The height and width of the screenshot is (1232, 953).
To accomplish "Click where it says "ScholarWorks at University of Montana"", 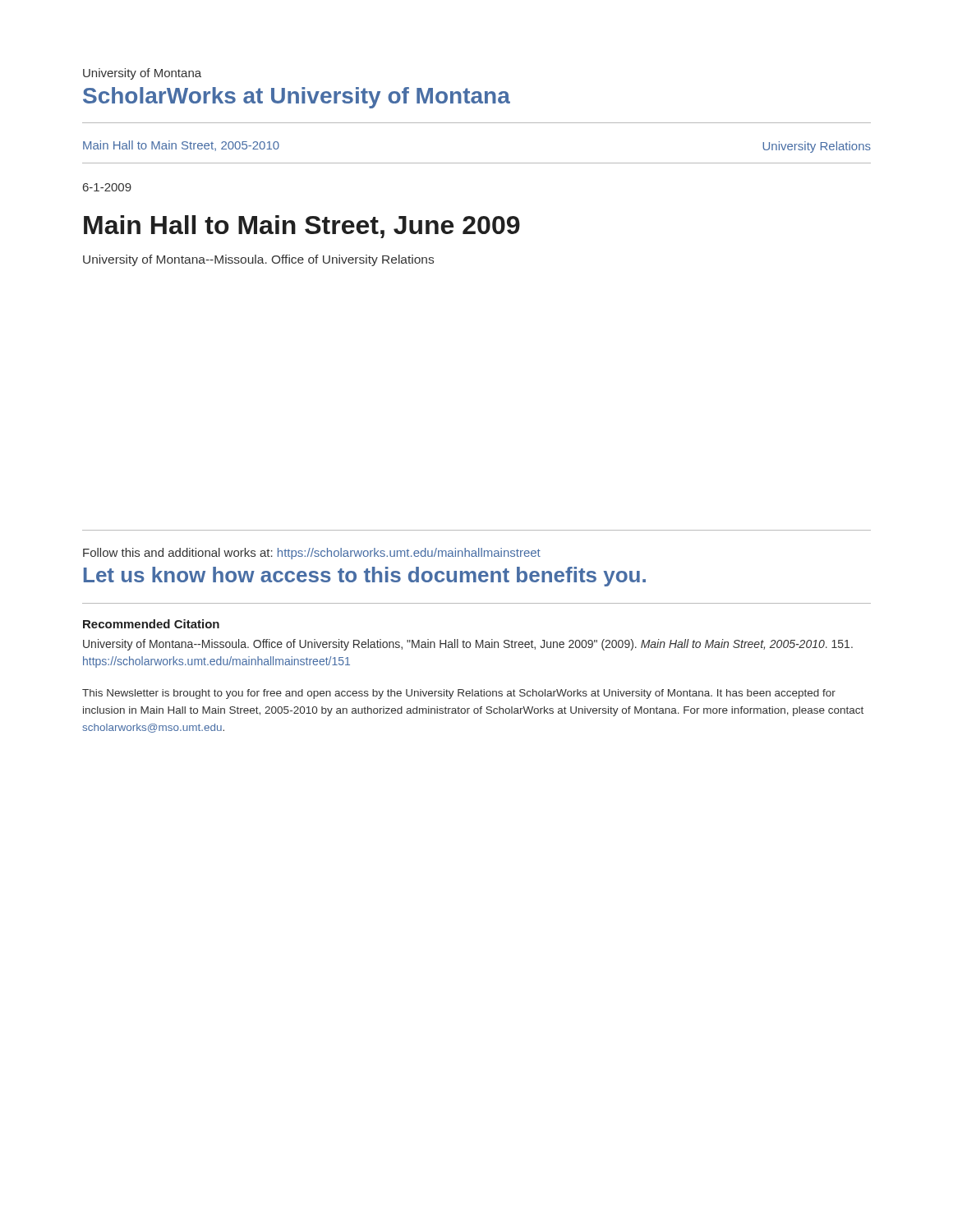I will coord(296,96).
